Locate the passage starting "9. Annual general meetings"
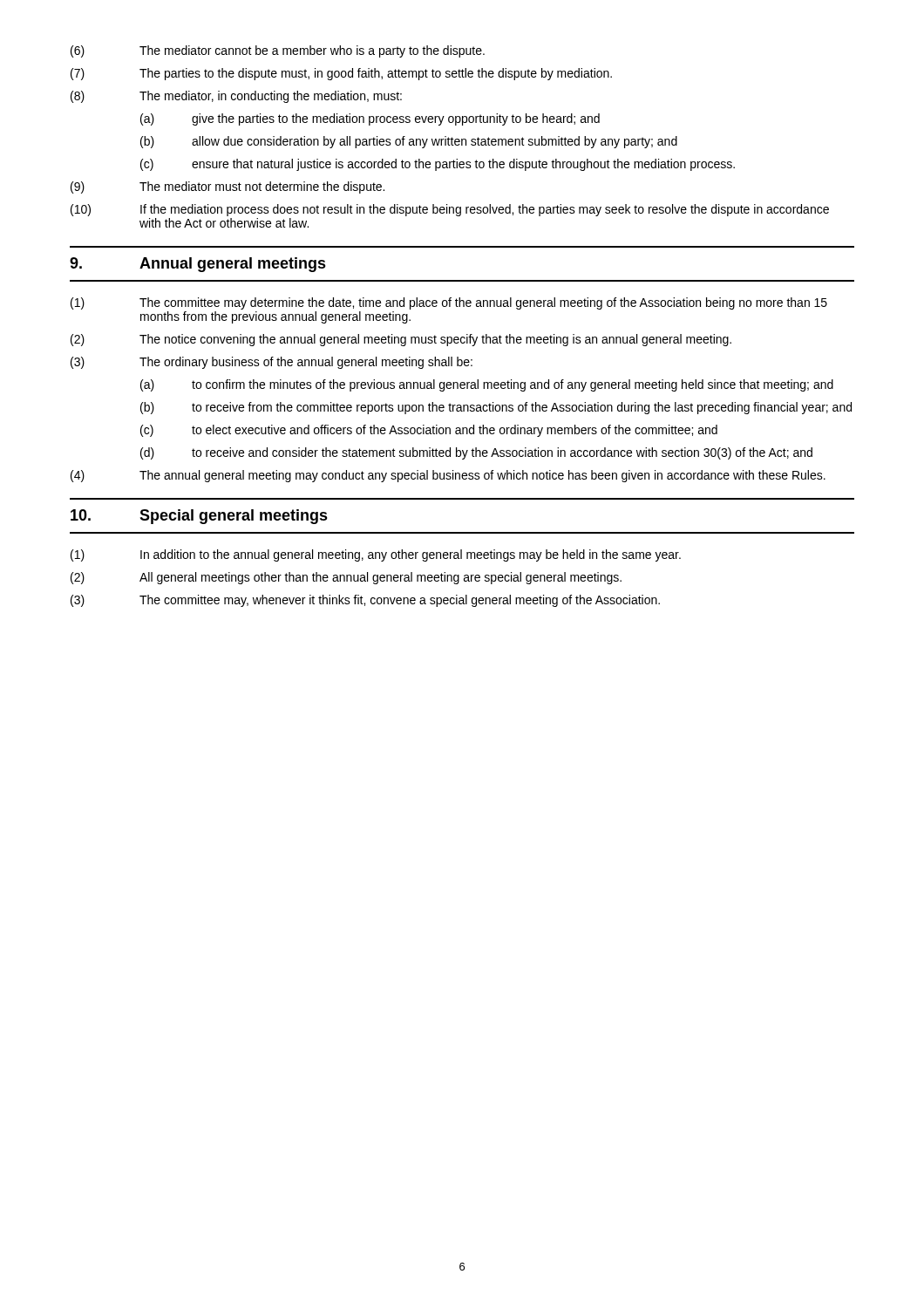 coord(198,264)
